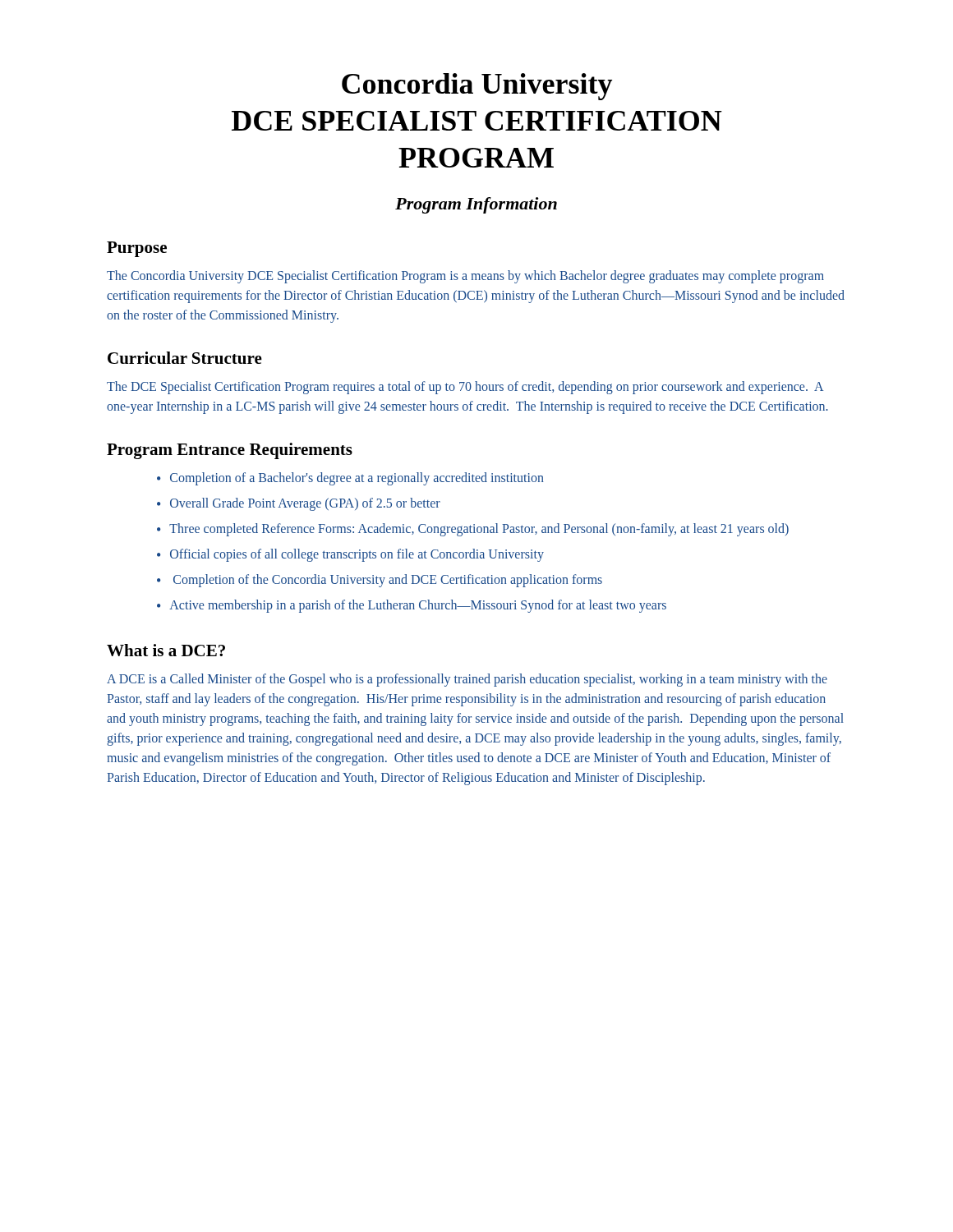
Task: Click on the list item with the text "• Active membership in a parish of"
Action: [x=501, y=607]
